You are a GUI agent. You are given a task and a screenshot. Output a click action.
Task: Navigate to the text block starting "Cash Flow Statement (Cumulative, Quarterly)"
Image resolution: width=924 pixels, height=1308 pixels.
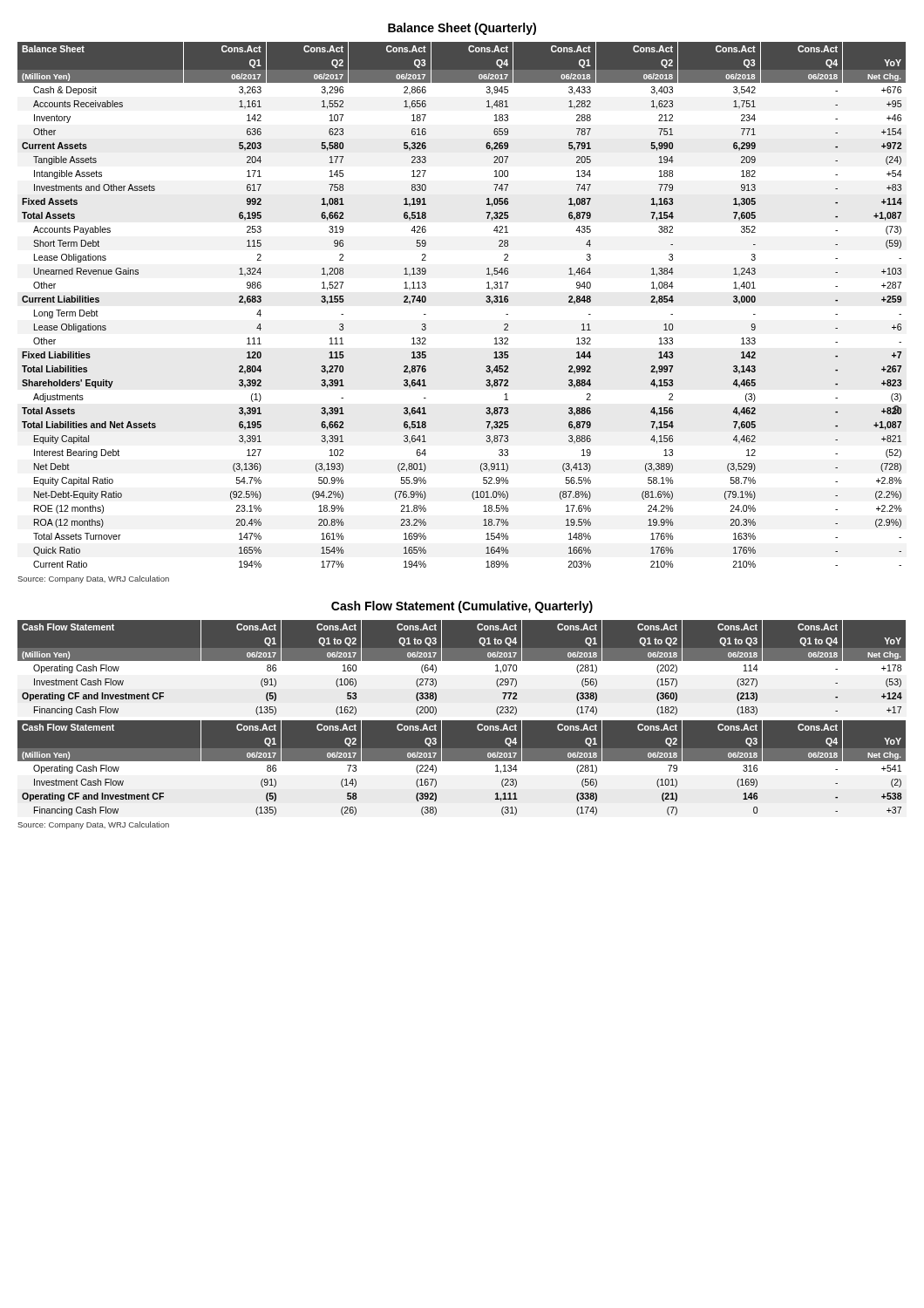[462, 606]
